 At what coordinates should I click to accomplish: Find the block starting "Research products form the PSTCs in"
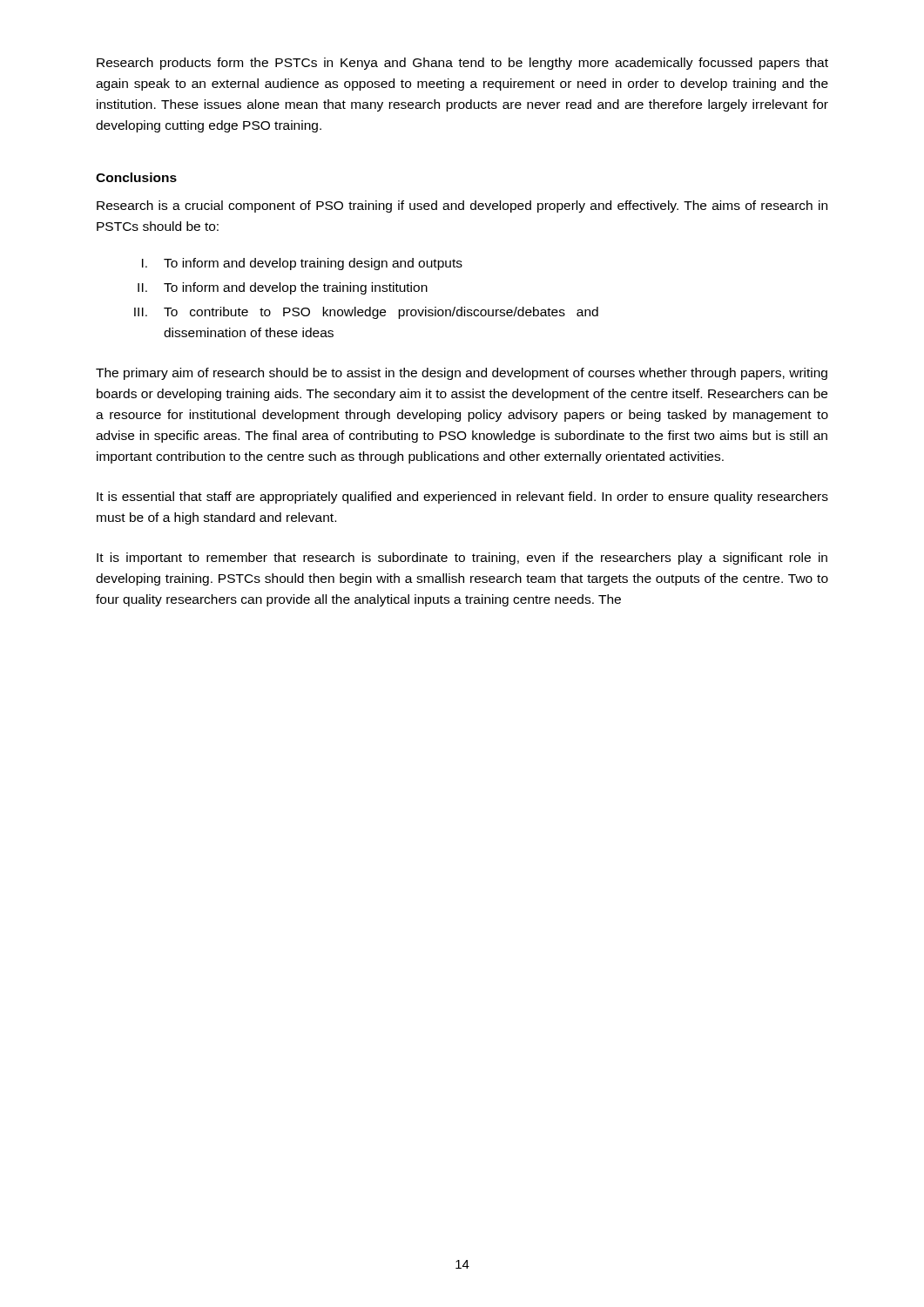click(462, 94)
